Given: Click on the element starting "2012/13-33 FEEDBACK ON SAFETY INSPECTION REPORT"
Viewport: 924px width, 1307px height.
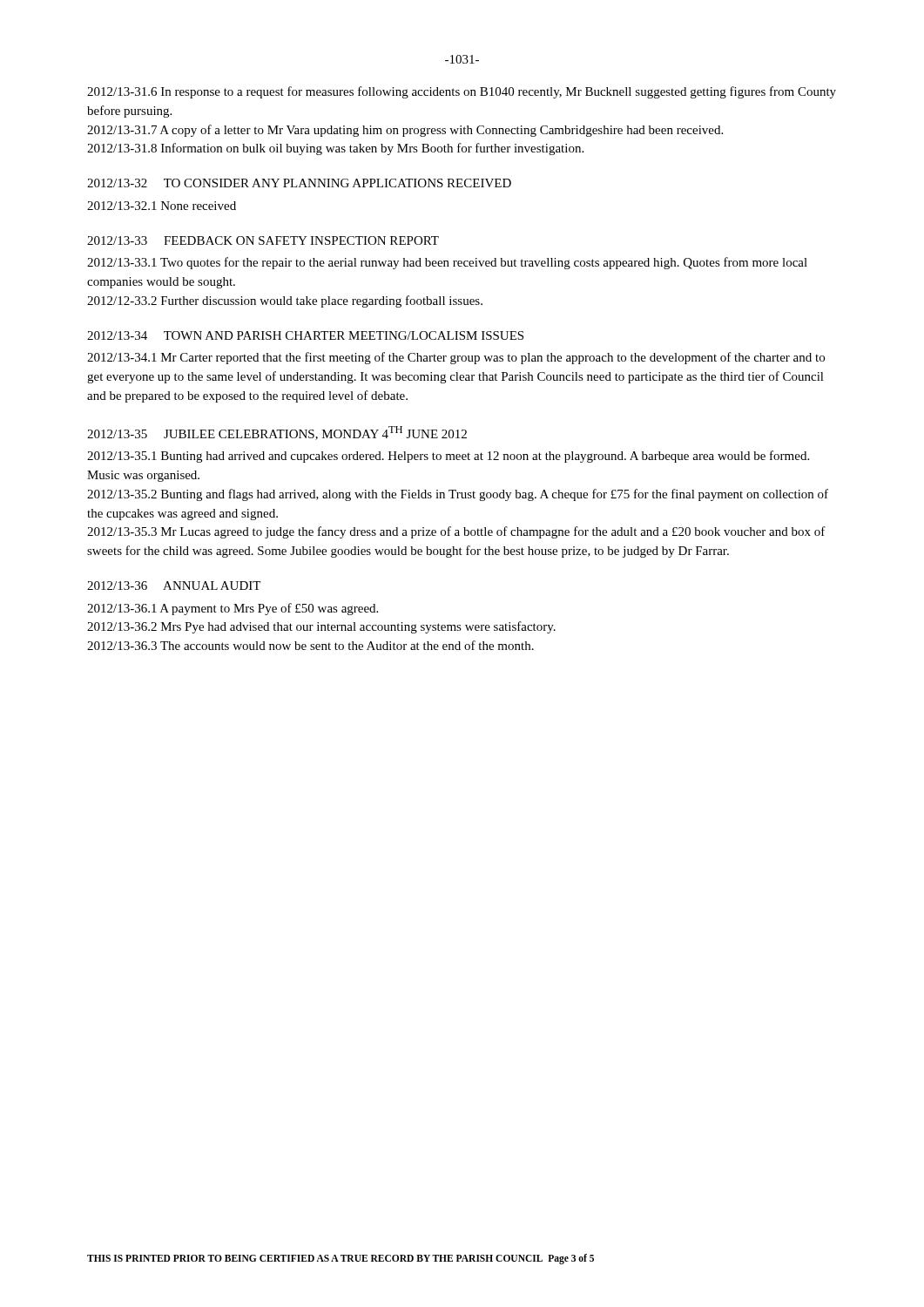Looking at the screenshot, I should tap(263, 240).
